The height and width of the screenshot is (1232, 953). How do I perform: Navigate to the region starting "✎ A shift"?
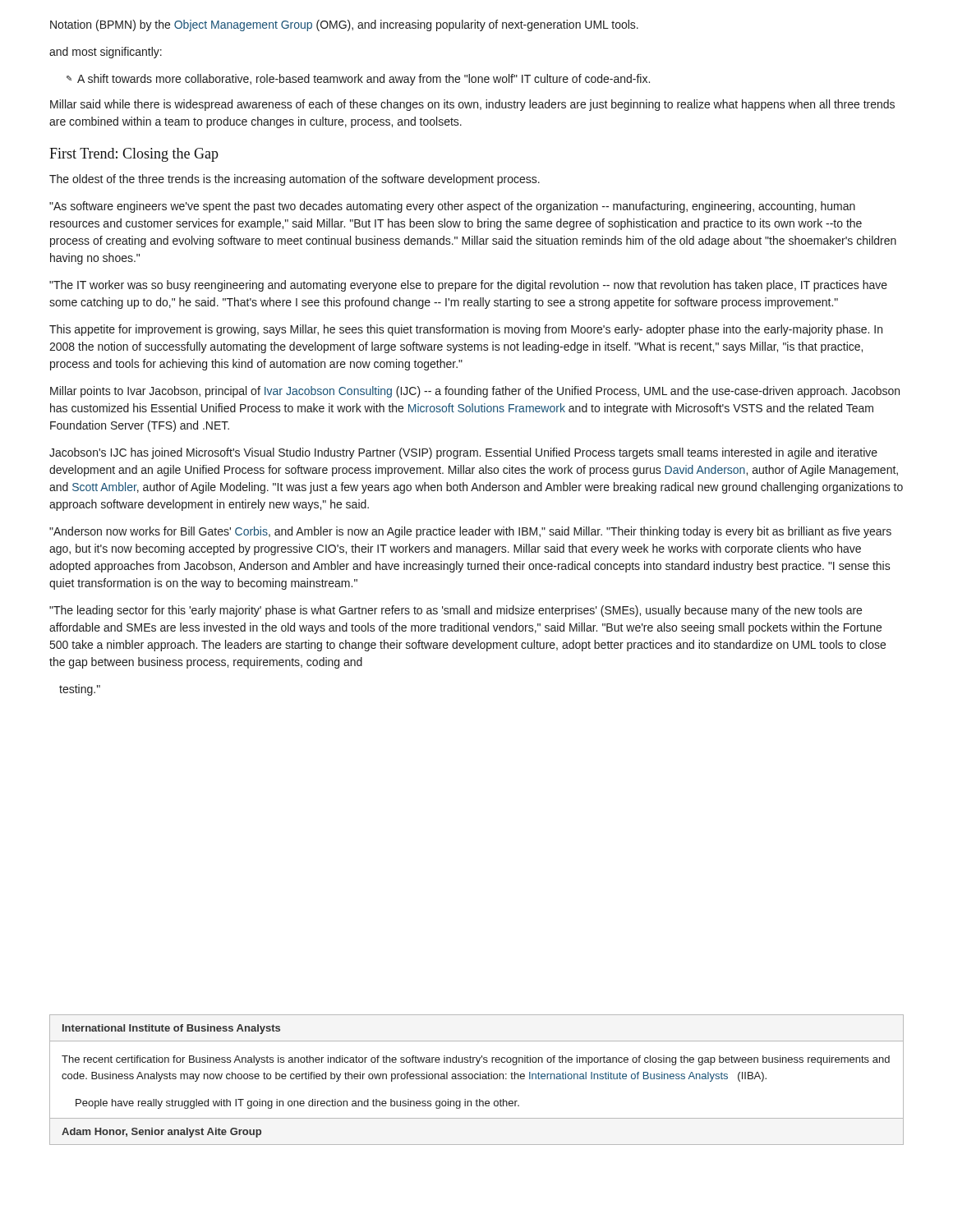point(358,79)
